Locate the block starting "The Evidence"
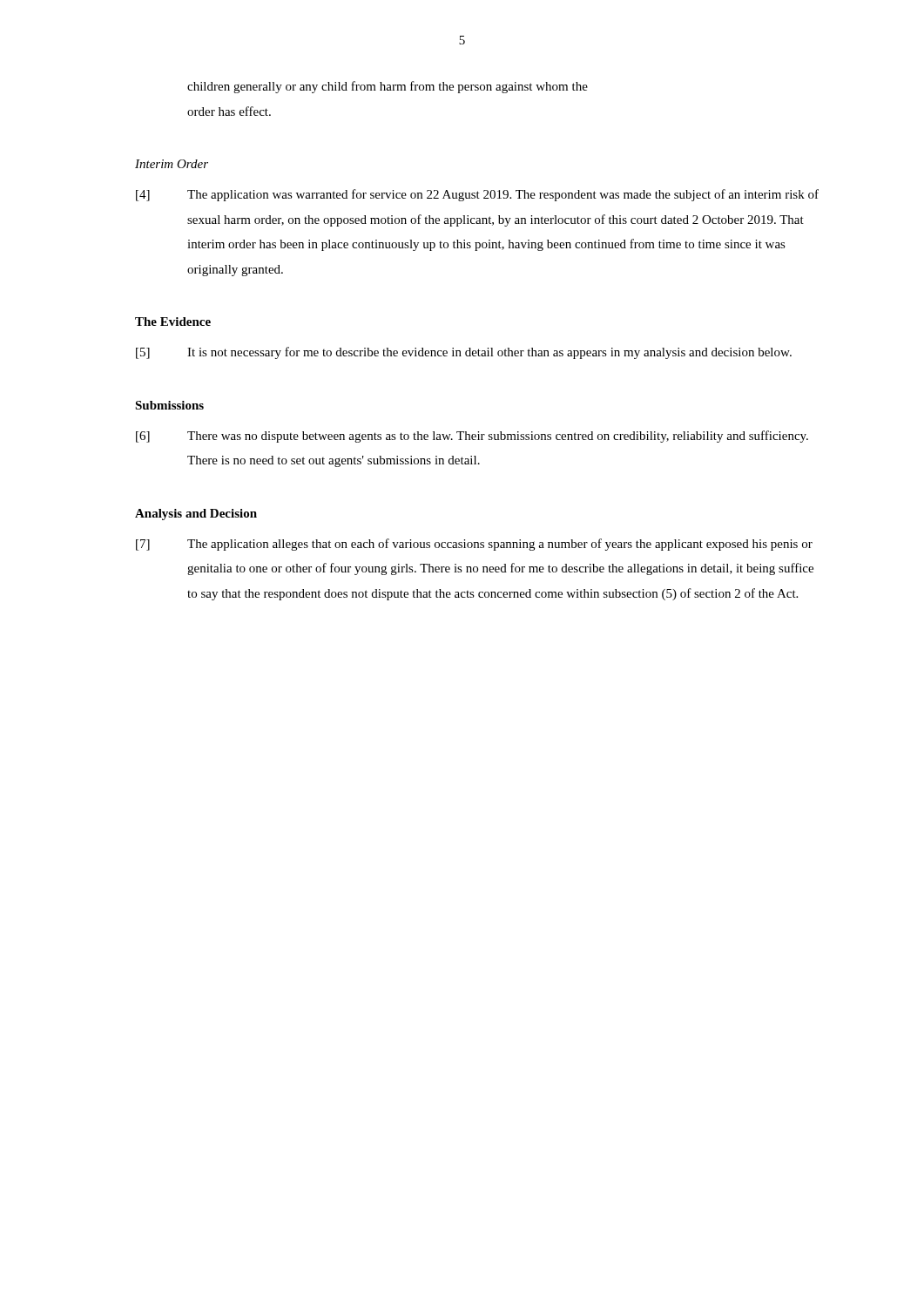 (x=173, y=322)
